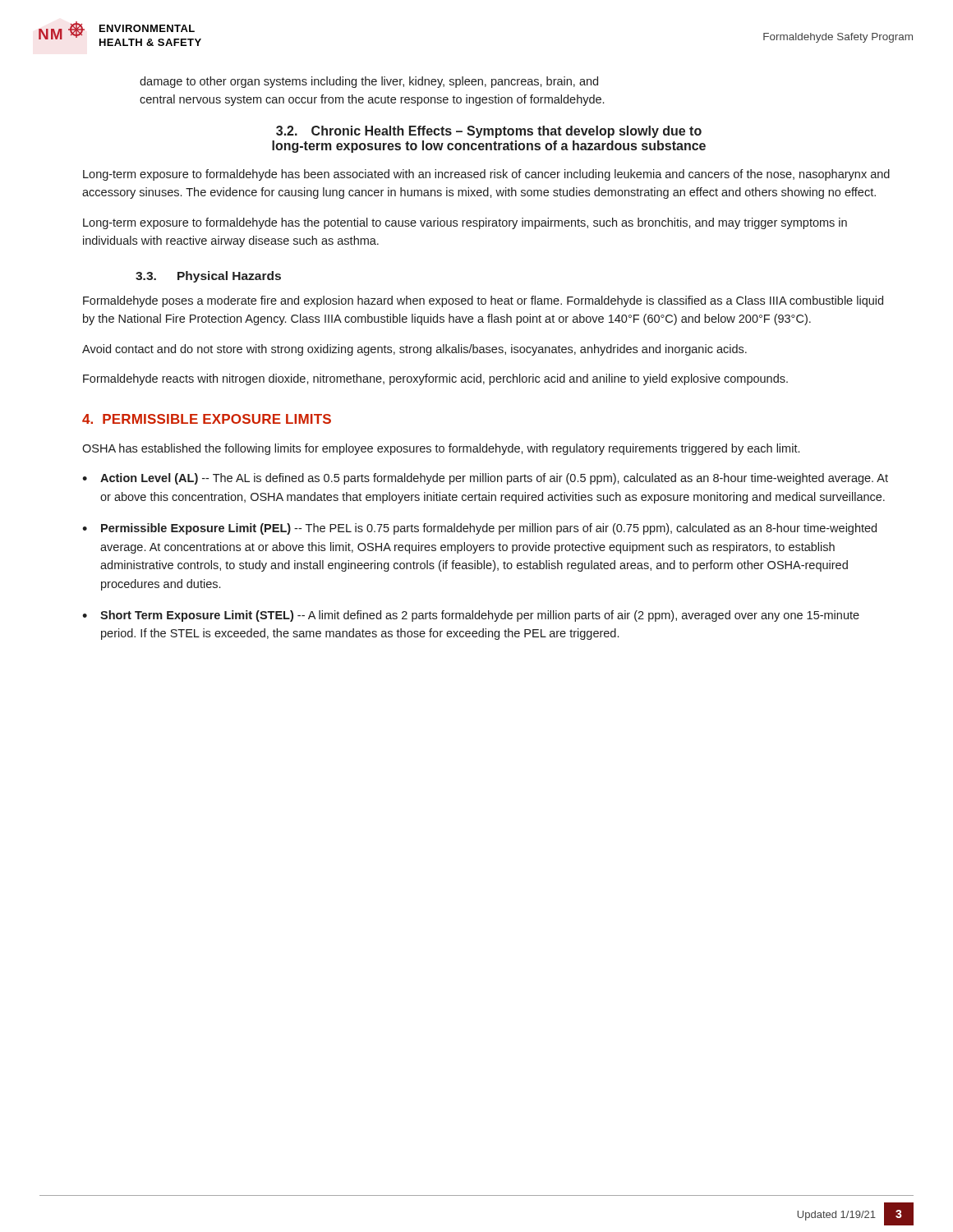Click on the text block that reads "OSHA has established the following limits for"

(x=441, y=448)
